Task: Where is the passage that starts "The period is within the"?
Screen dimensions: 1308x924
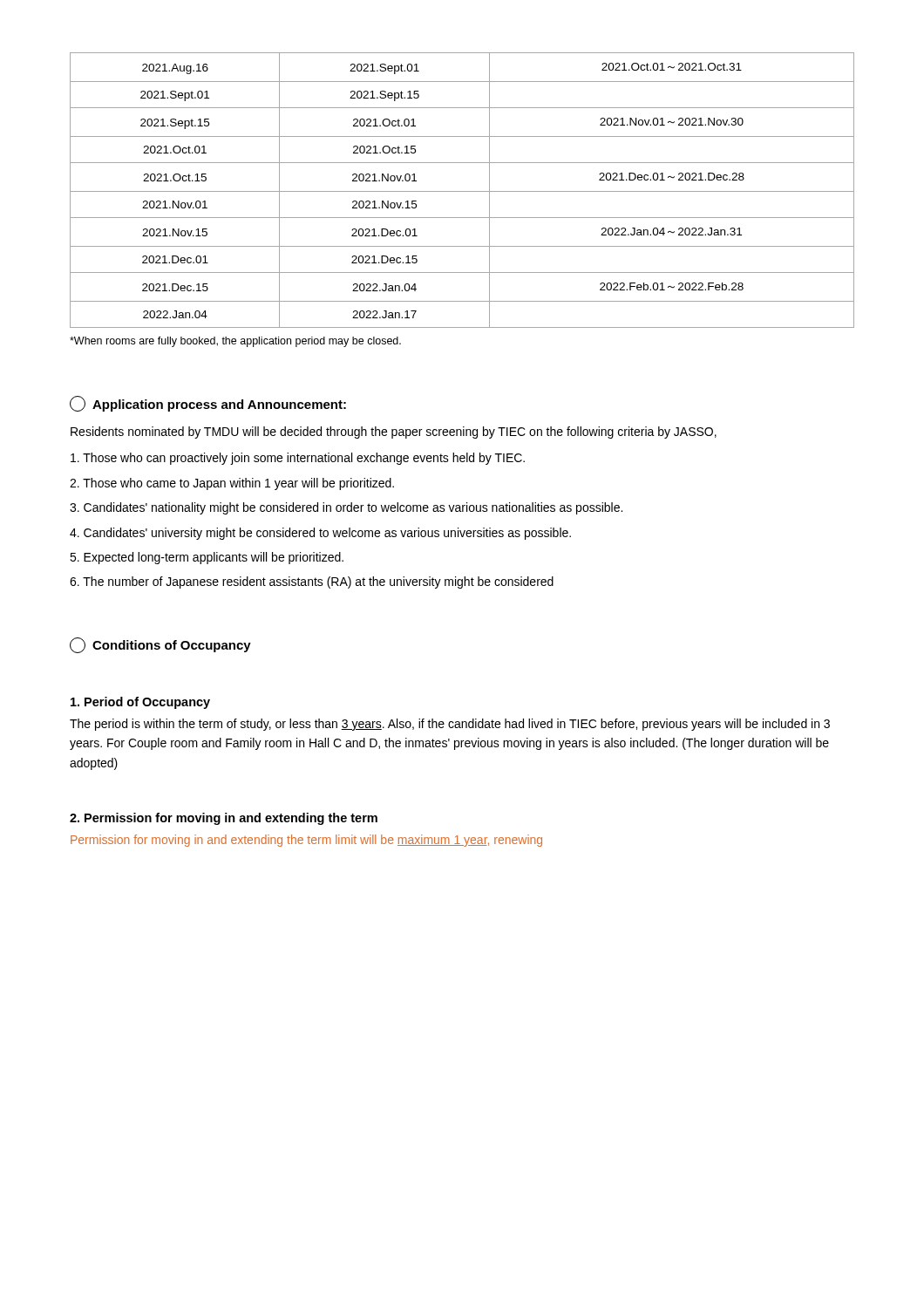Action: 450,743
